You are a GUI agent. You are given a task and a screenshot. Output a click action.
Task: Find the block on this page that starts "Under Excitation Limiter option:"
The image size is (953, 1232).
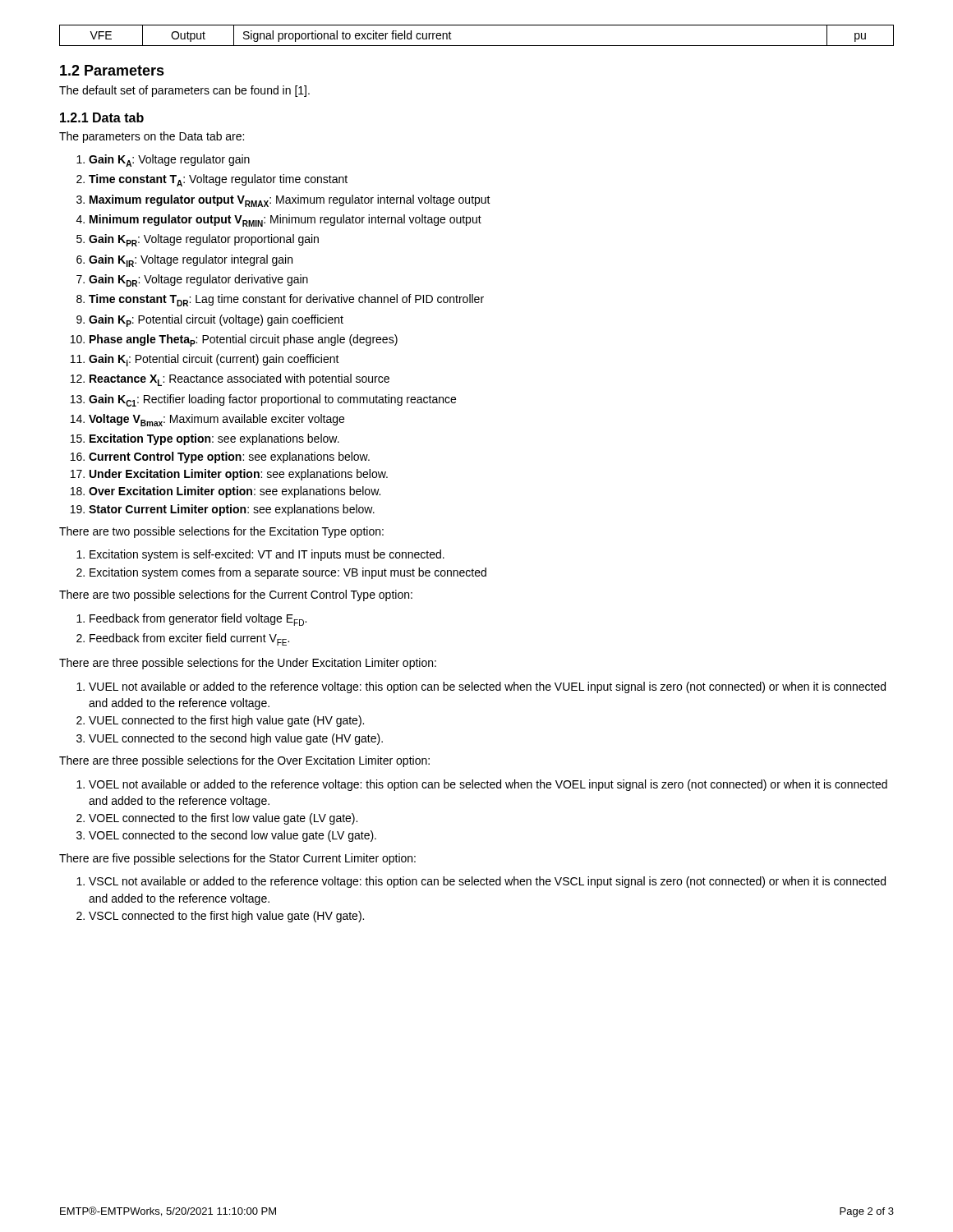tap(239, 475)
